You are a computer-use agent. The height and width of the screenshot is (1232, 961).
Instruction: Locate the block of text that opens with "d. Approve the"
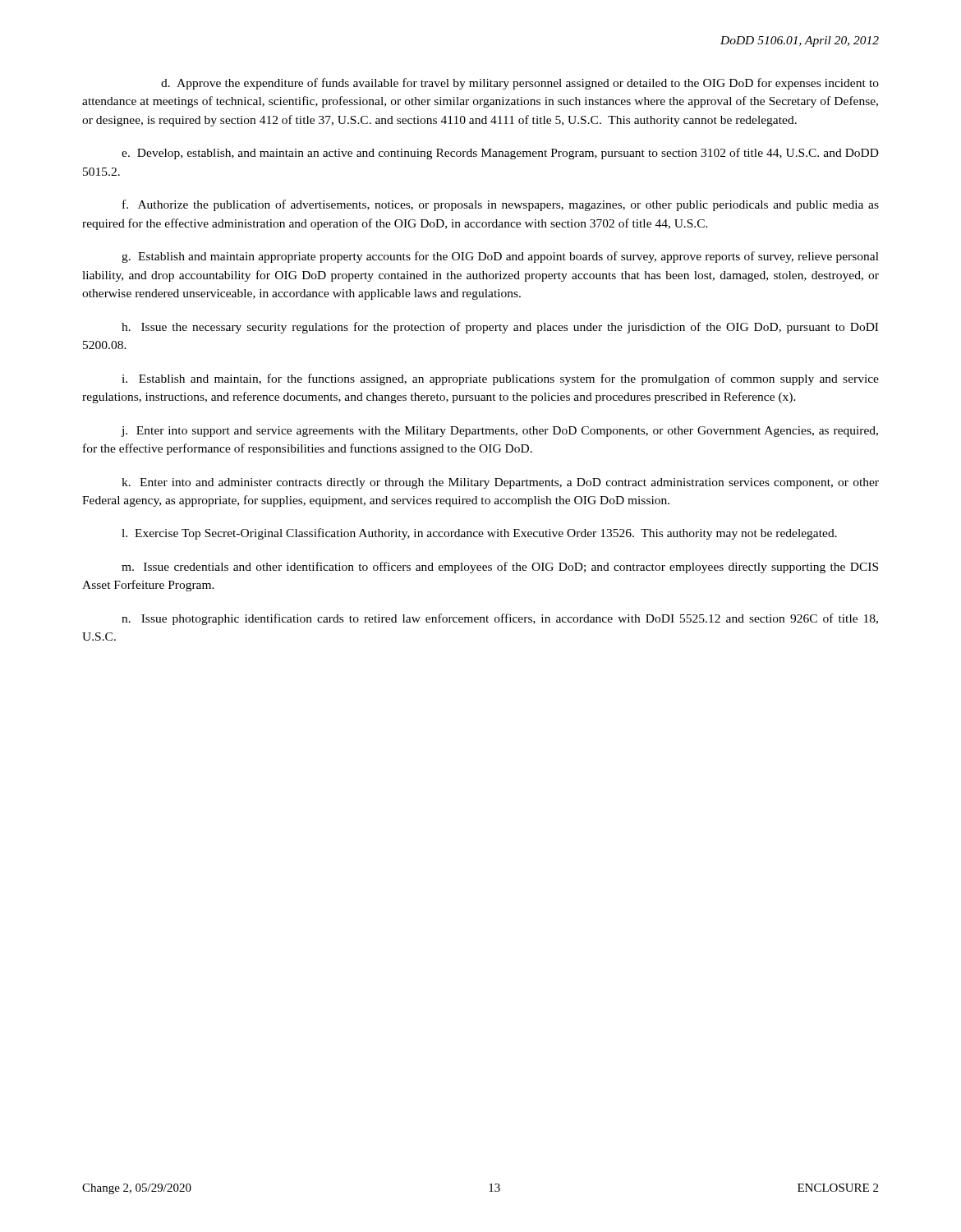(x=480, y=102)
